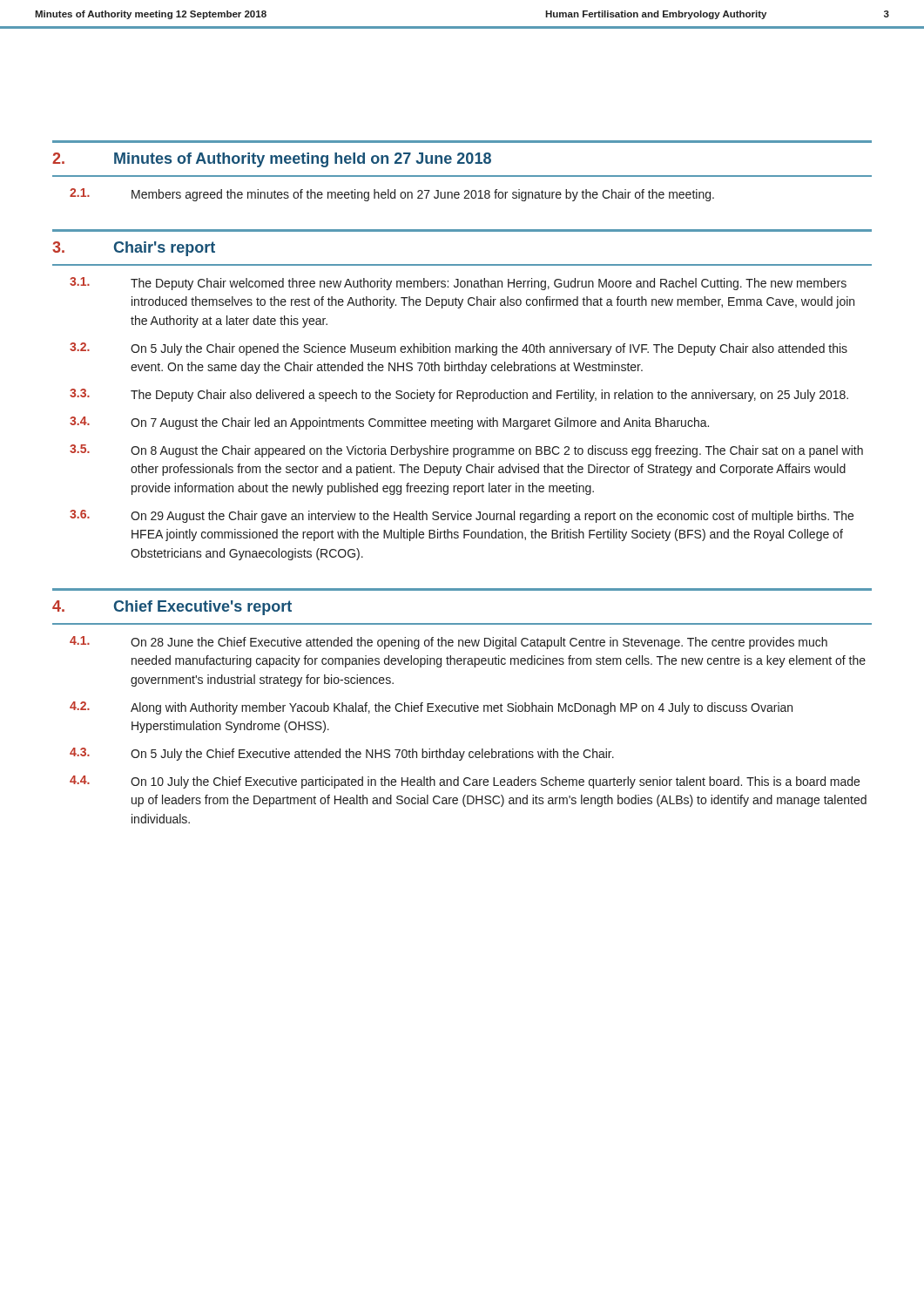
Task: Click on the list item with the text "4.3. On 5 July the Chief Executive"
Action: [471, 754]
